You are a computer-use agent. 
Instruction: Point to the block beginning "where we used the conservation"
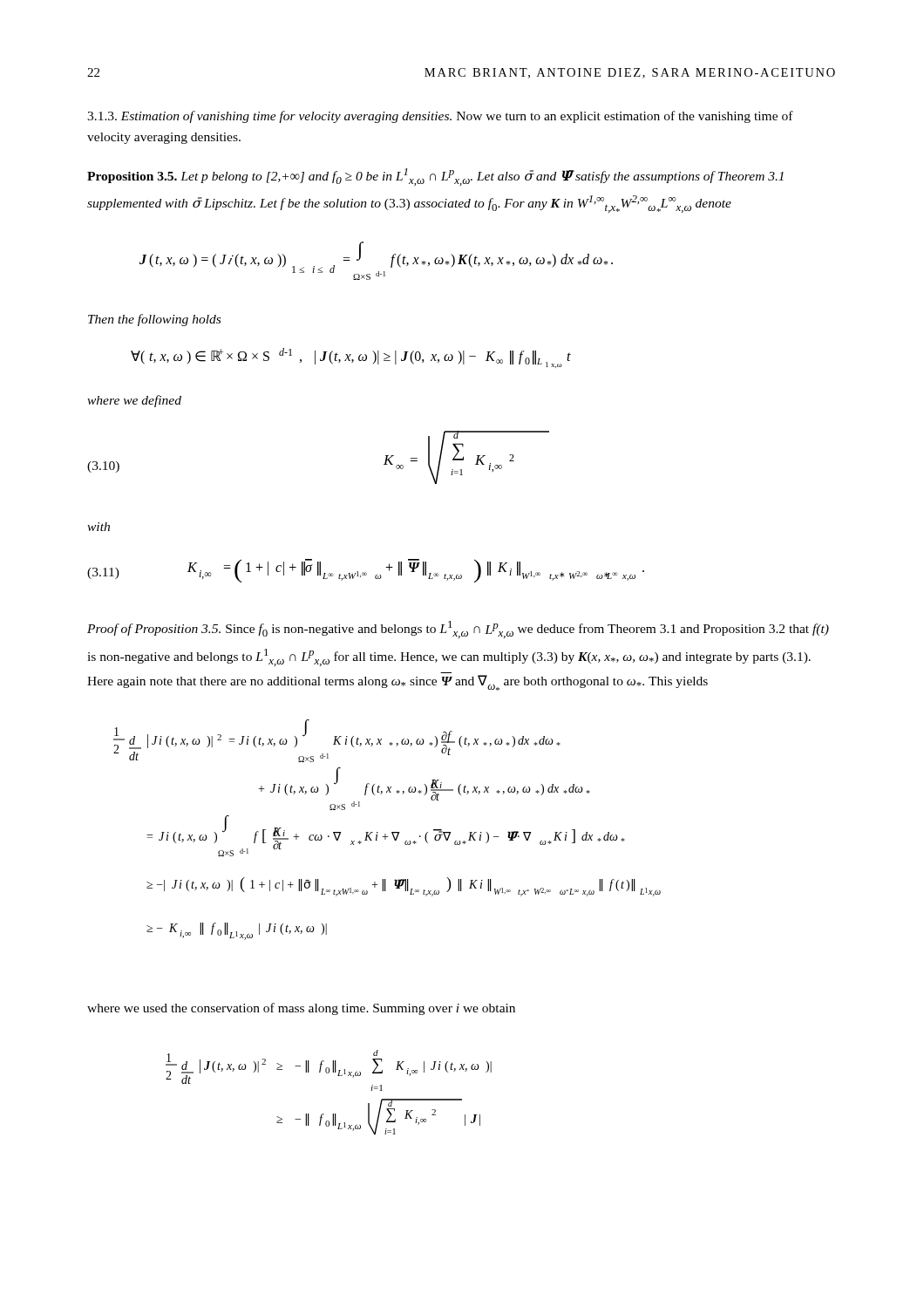point(301,1008)
